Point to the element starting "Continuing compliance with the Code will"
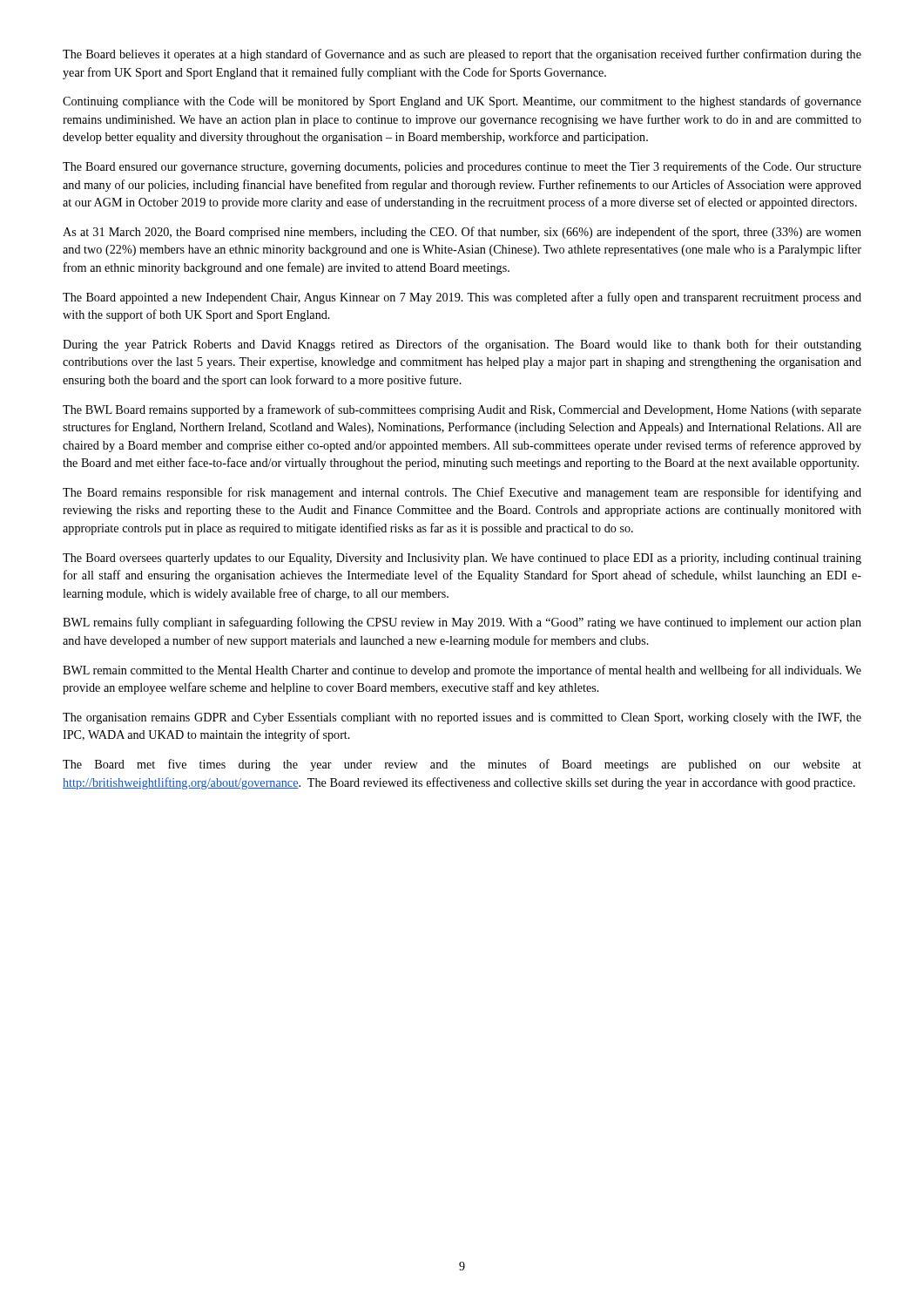This screenshot has width=924, height=1307. [462, 119]
